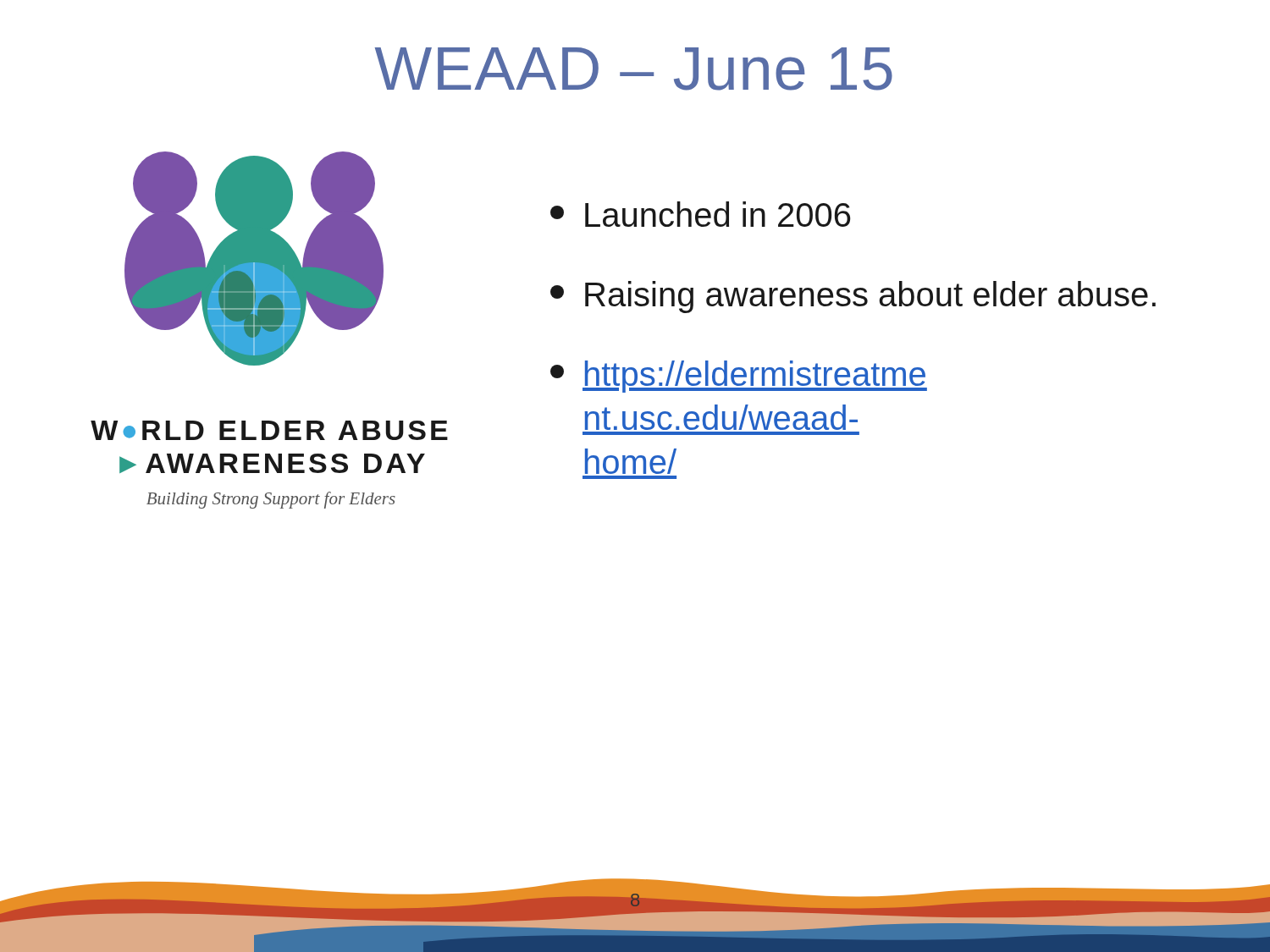Click on the list item that says "Raising awareness about elder abuse."
The height and width of the screenshot is (952, 1270).
[x=854, y=294]
